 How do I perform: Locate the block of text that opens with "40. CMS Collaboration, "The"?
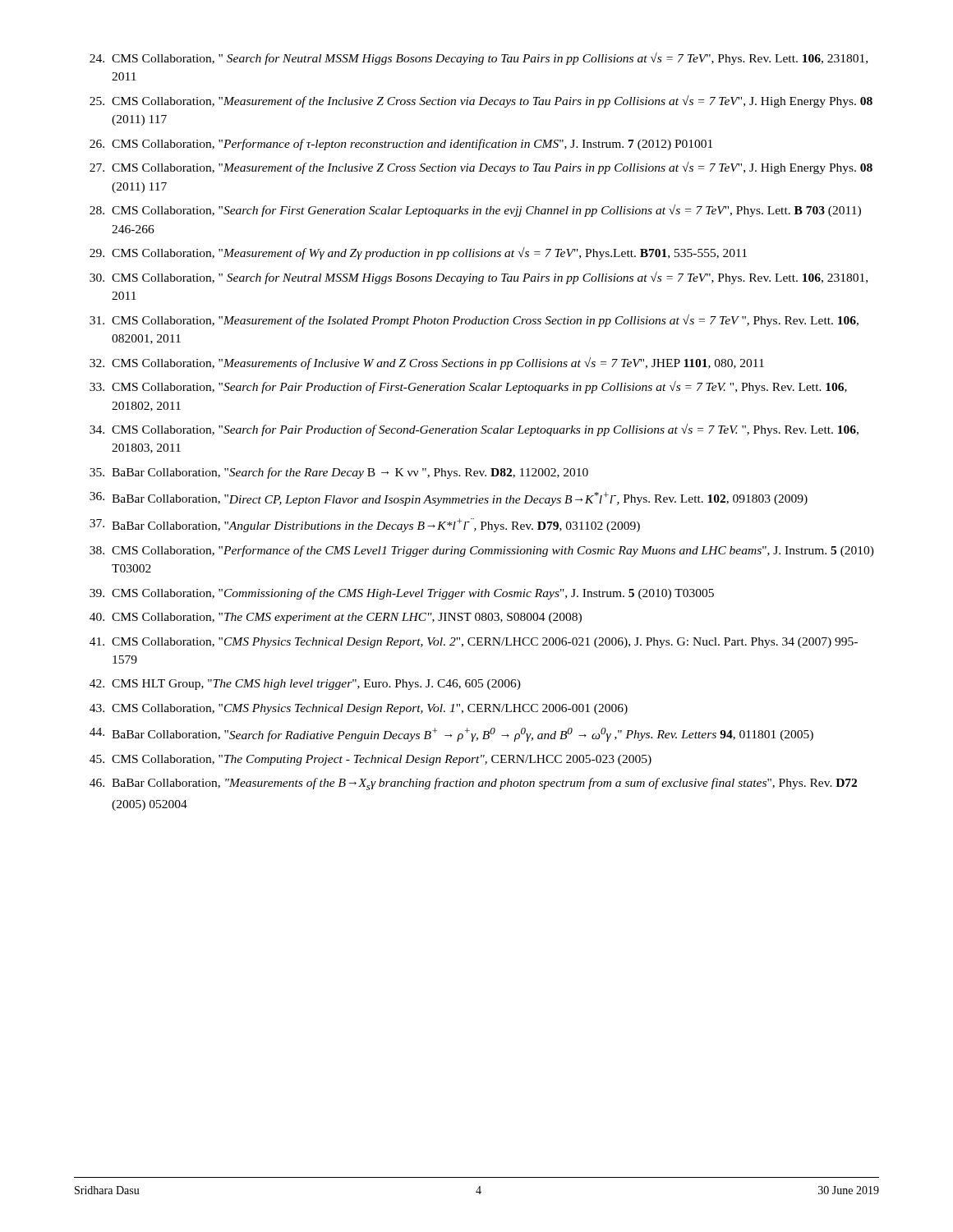(476, 617)
